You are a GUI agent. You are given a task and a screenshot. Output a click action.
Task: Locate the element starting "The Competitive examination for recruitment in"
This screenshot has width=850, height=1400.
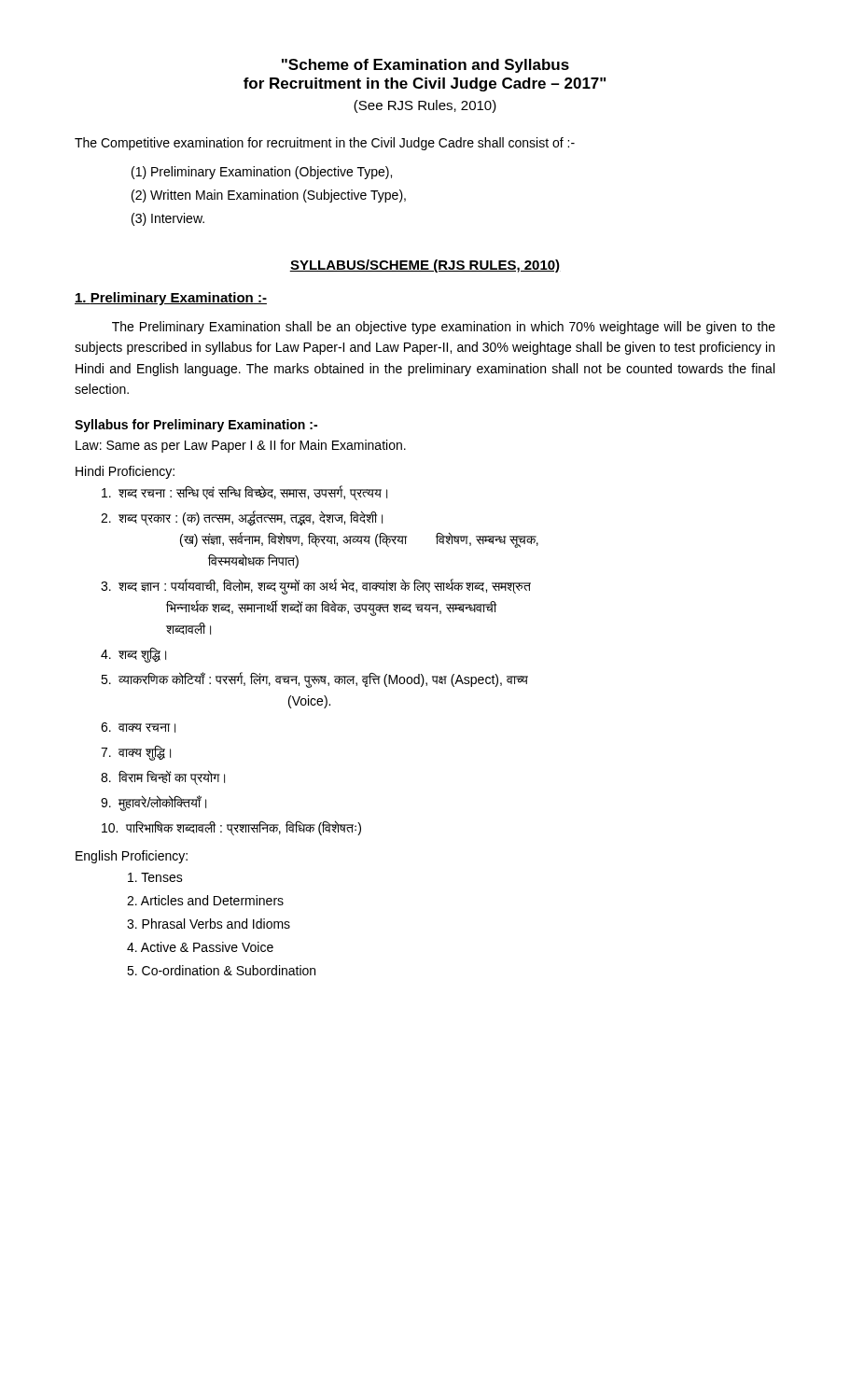325,143
